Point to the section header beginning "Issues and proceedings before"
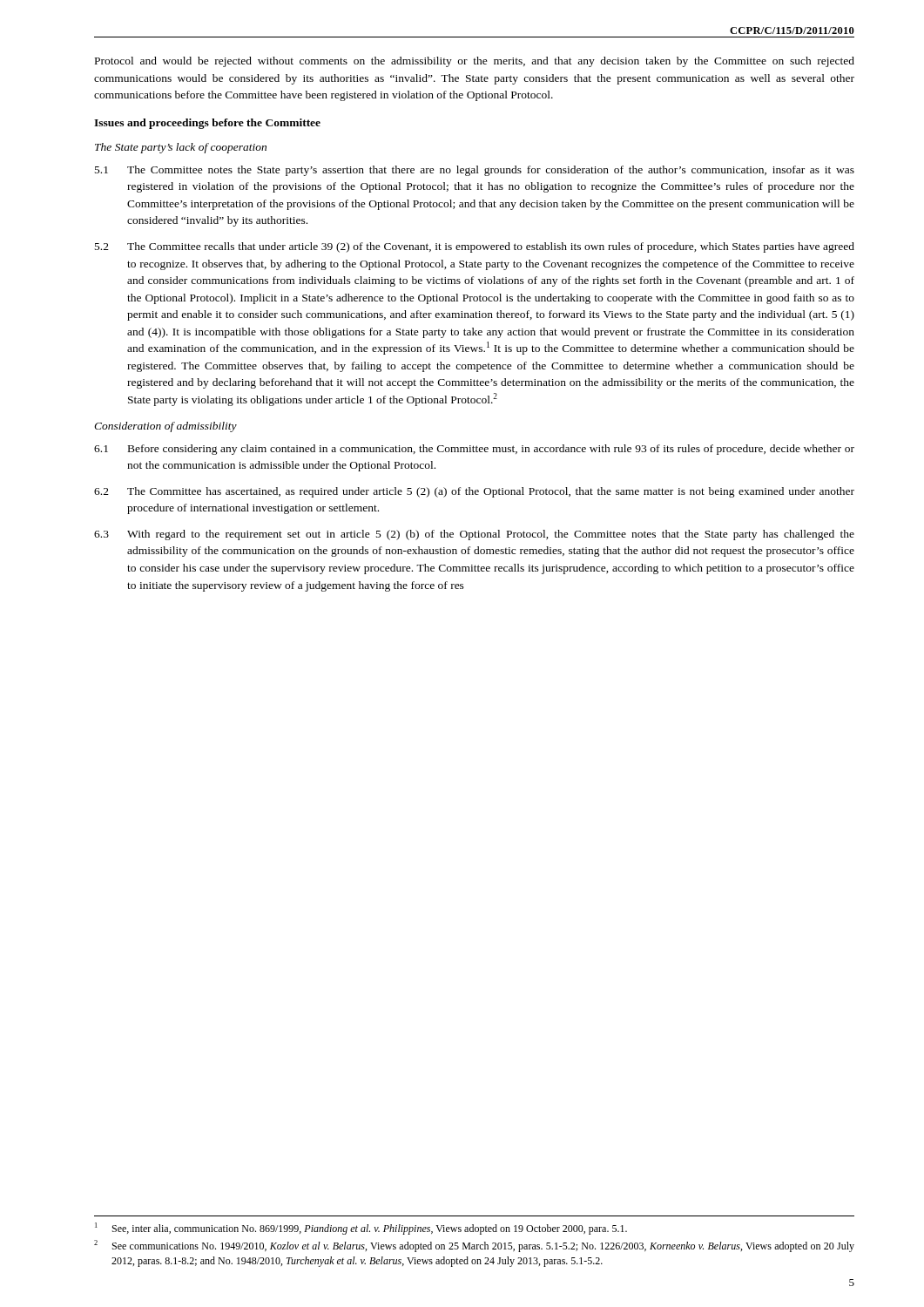This screenshot has width=924, height=1307. (207, 122)
